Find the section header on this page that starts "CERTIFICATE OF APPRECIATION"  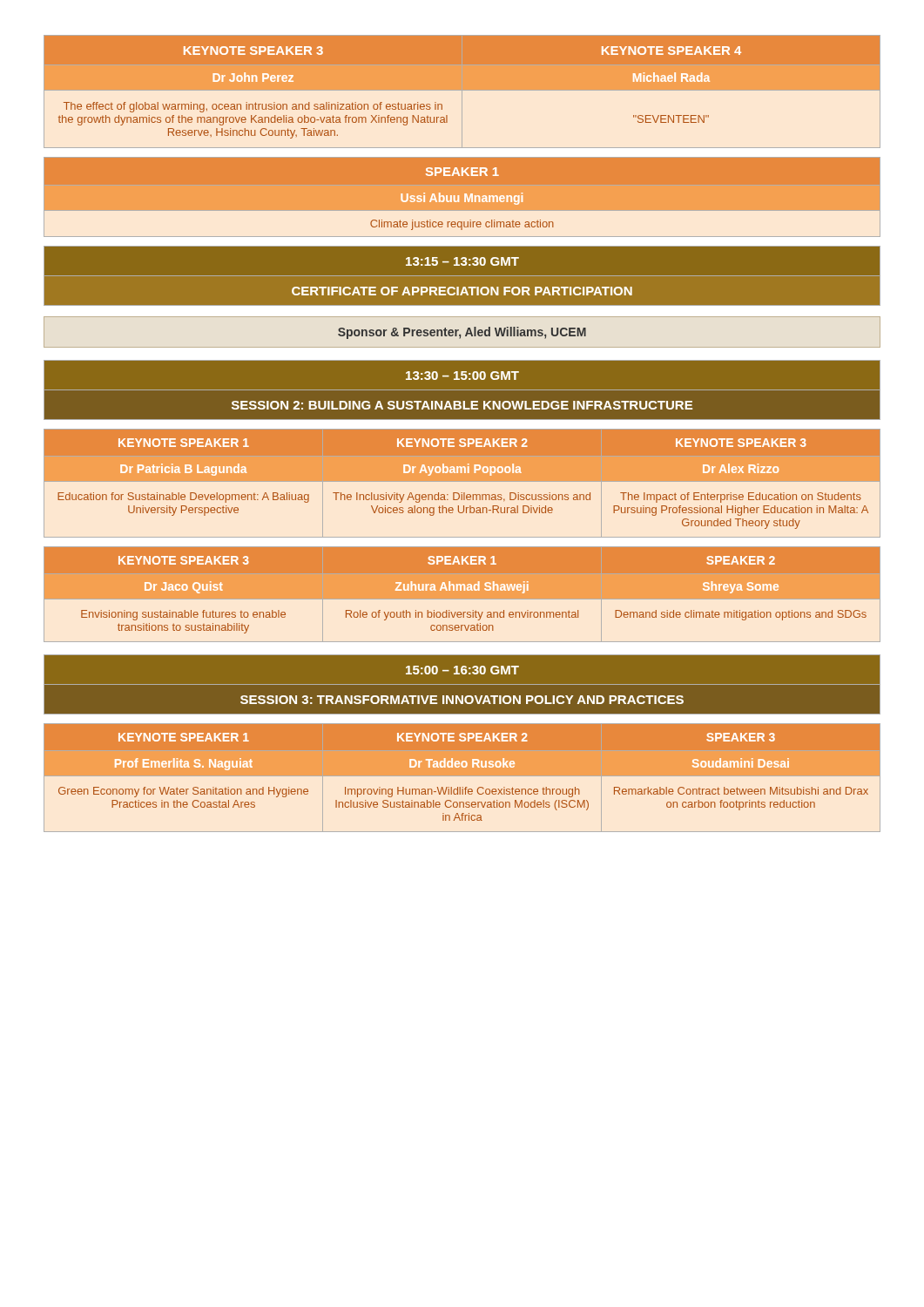pos(462,291)
